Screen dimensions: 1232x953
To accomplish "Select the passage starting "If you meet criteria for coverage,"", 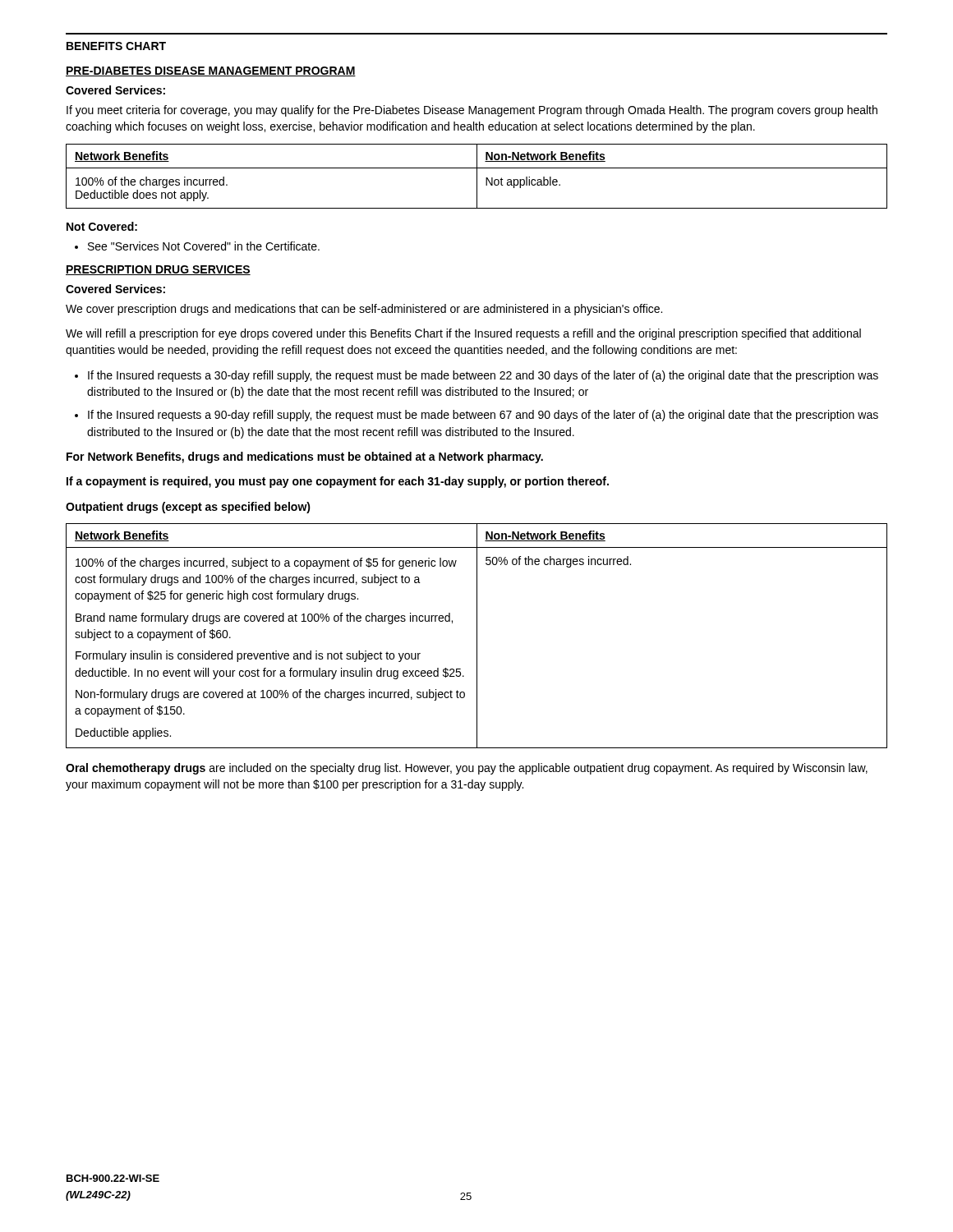I will point(476,119).
